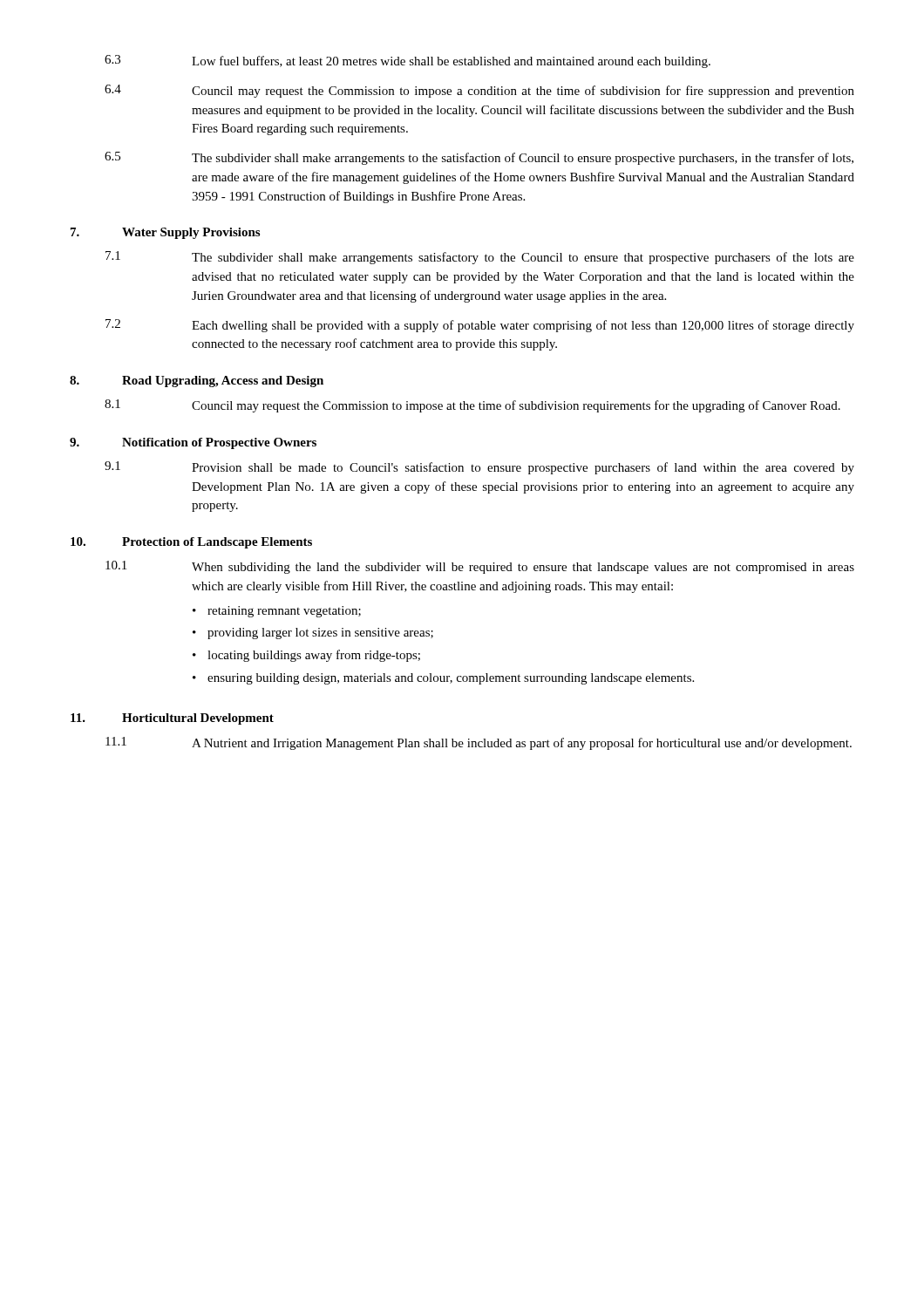Point to the region starting "10. Protection of"
Image resolution: width=924 pixels, height=1308 pixels.
coord(191,542)
